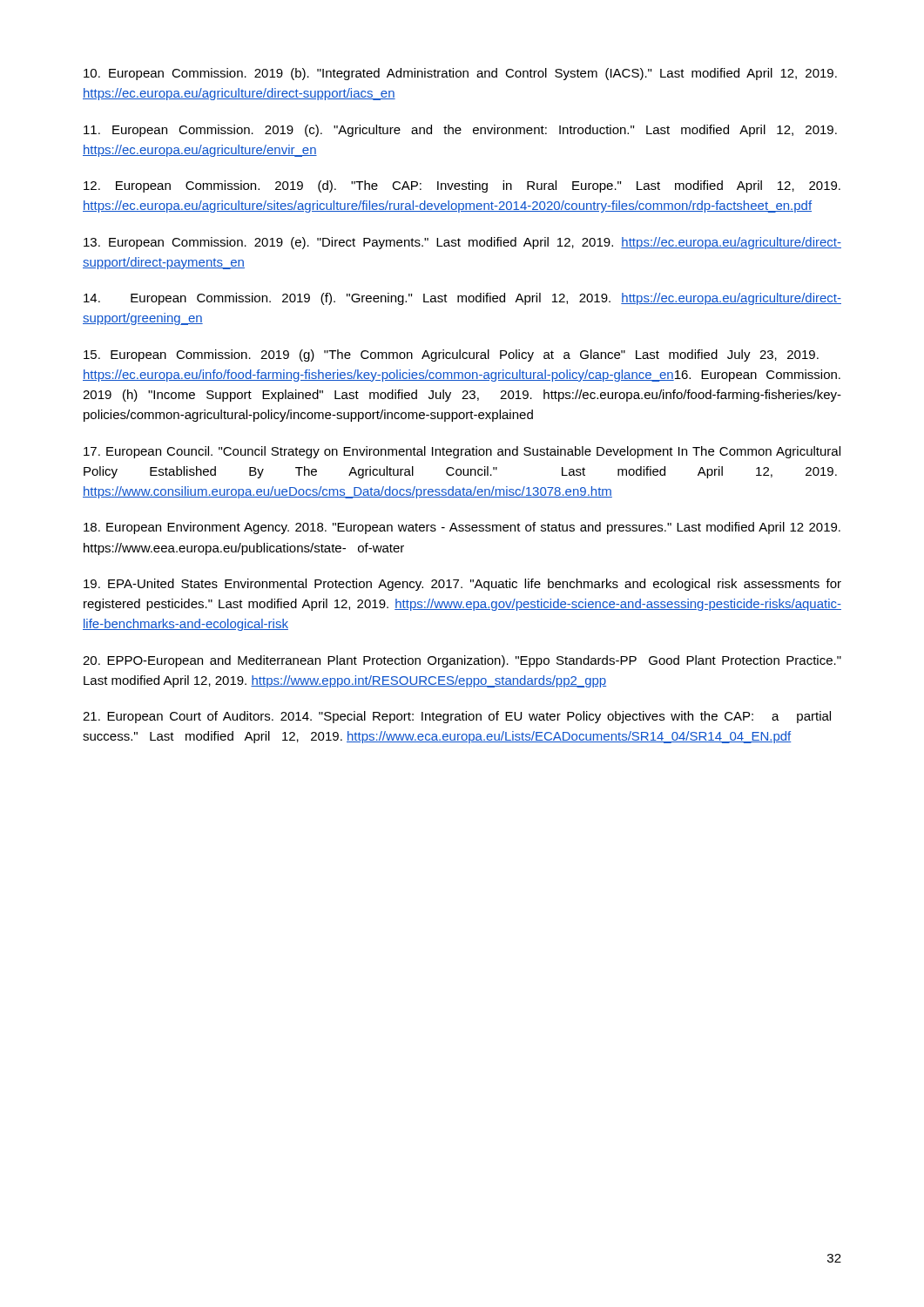This screenshot has width=924, height=1307.
Task: Point to the element starting "12. European Commission. 2019 (d). "The"
Action: tap(462, 195)
